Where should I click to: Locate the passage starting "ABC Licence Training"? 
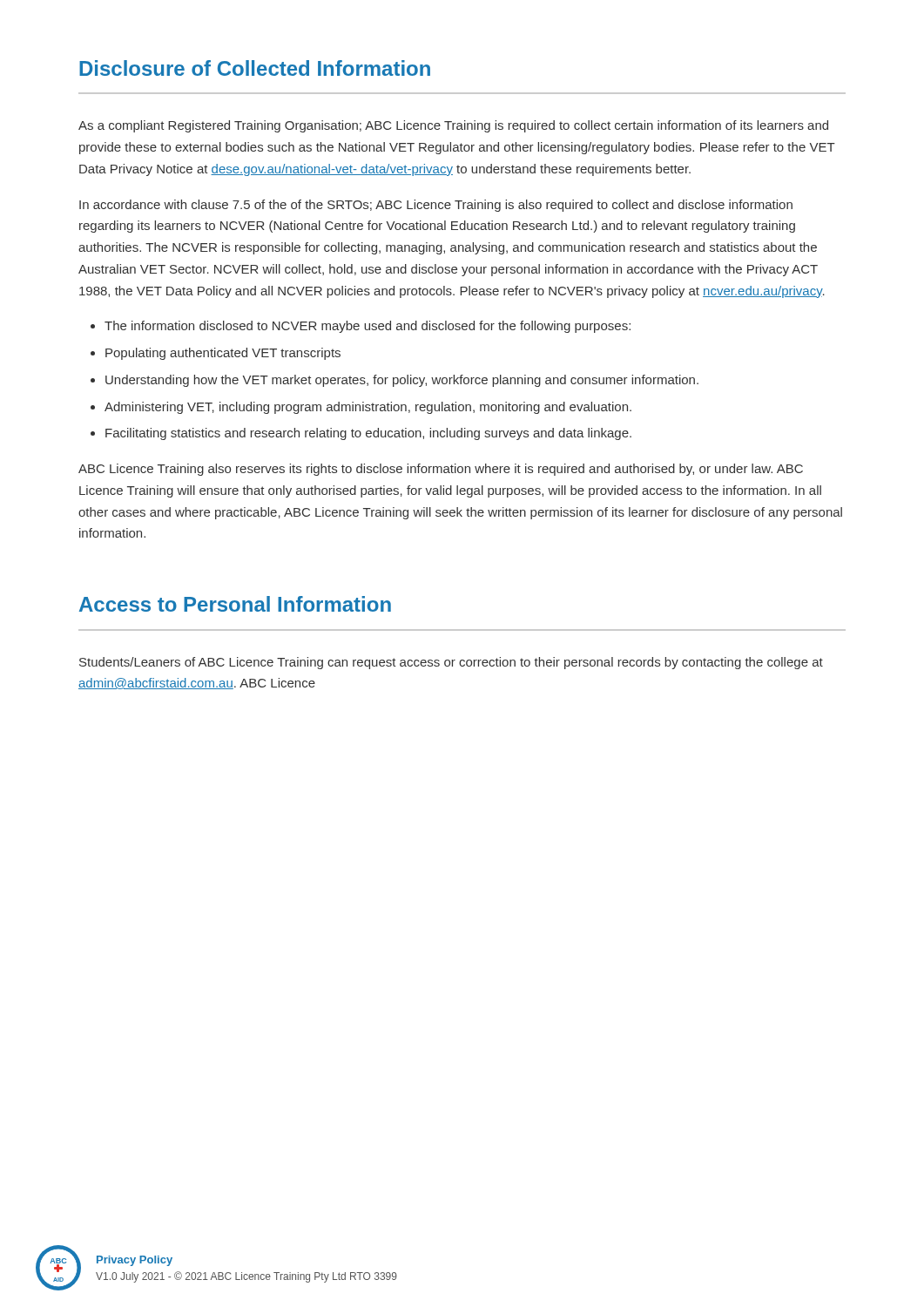pyautogui.click(x=461, y=501)
